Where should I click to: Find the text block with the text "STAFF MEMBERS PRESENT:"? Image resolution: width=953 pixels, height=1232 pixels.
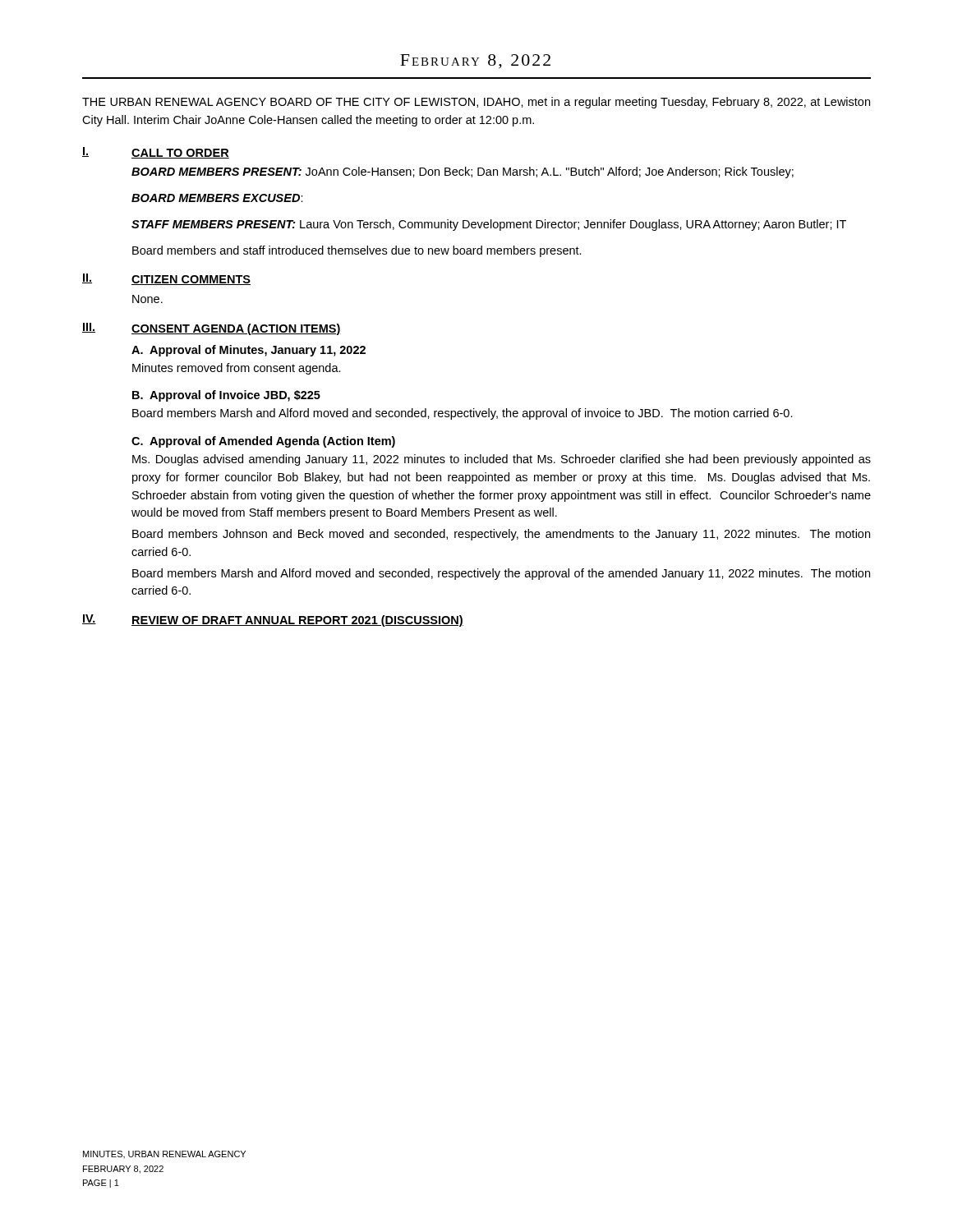point(489,224)
